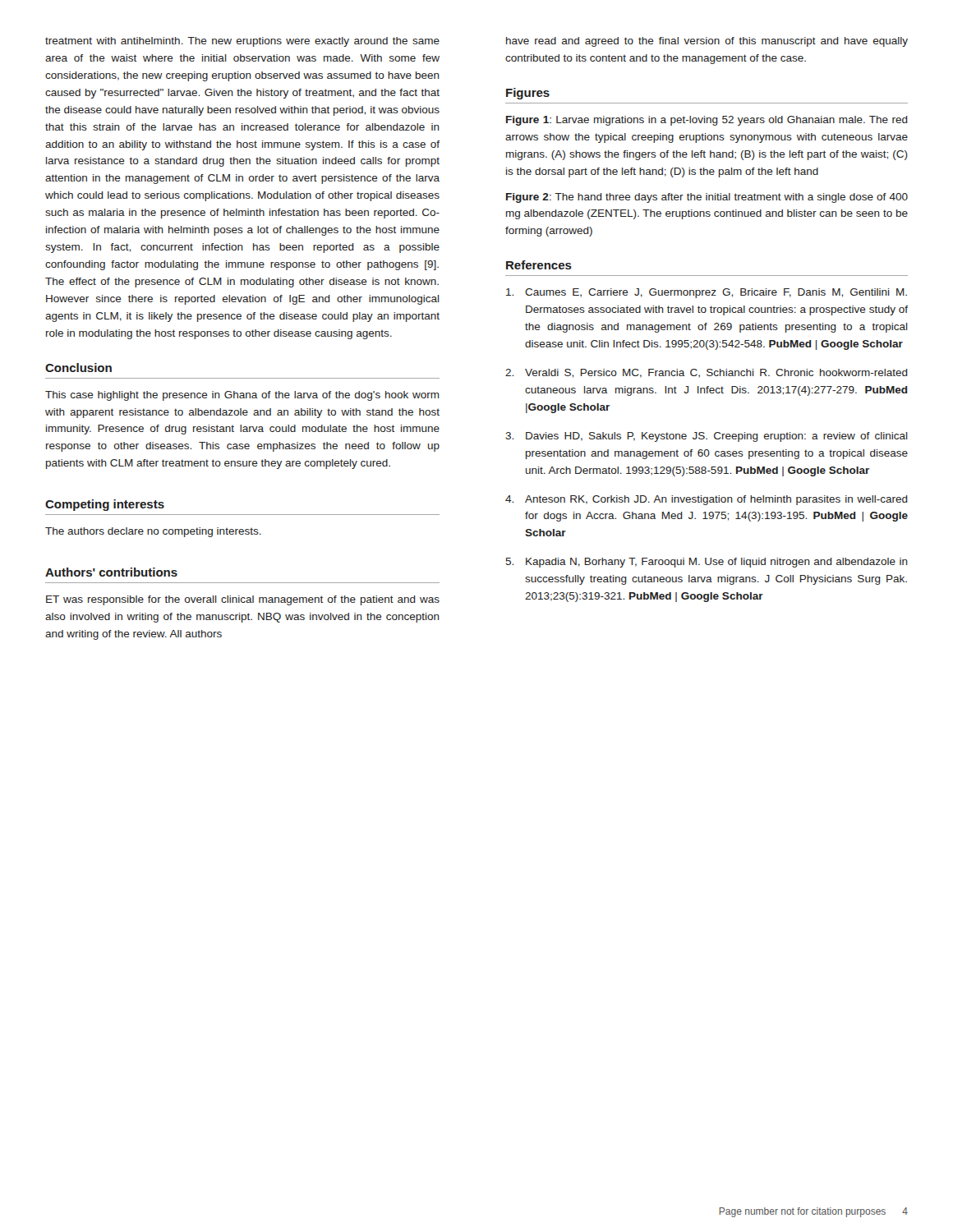Locate the block of text that opens with "treatment with antihelminth. The new"

tap(242, 188)
